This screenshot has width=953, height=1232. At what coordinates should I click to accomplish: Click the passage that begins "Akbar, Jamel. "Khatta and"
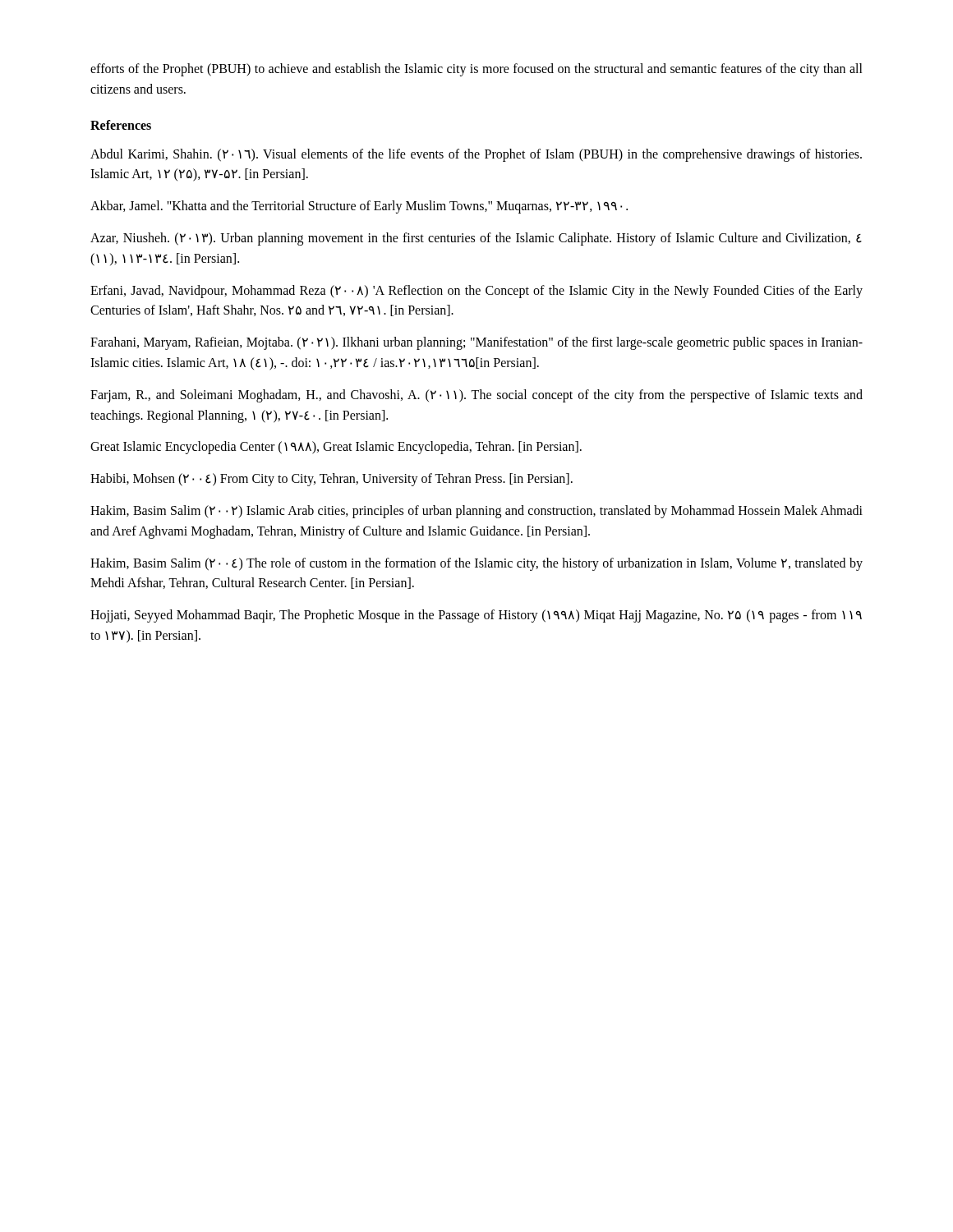(x=360, y=206)
